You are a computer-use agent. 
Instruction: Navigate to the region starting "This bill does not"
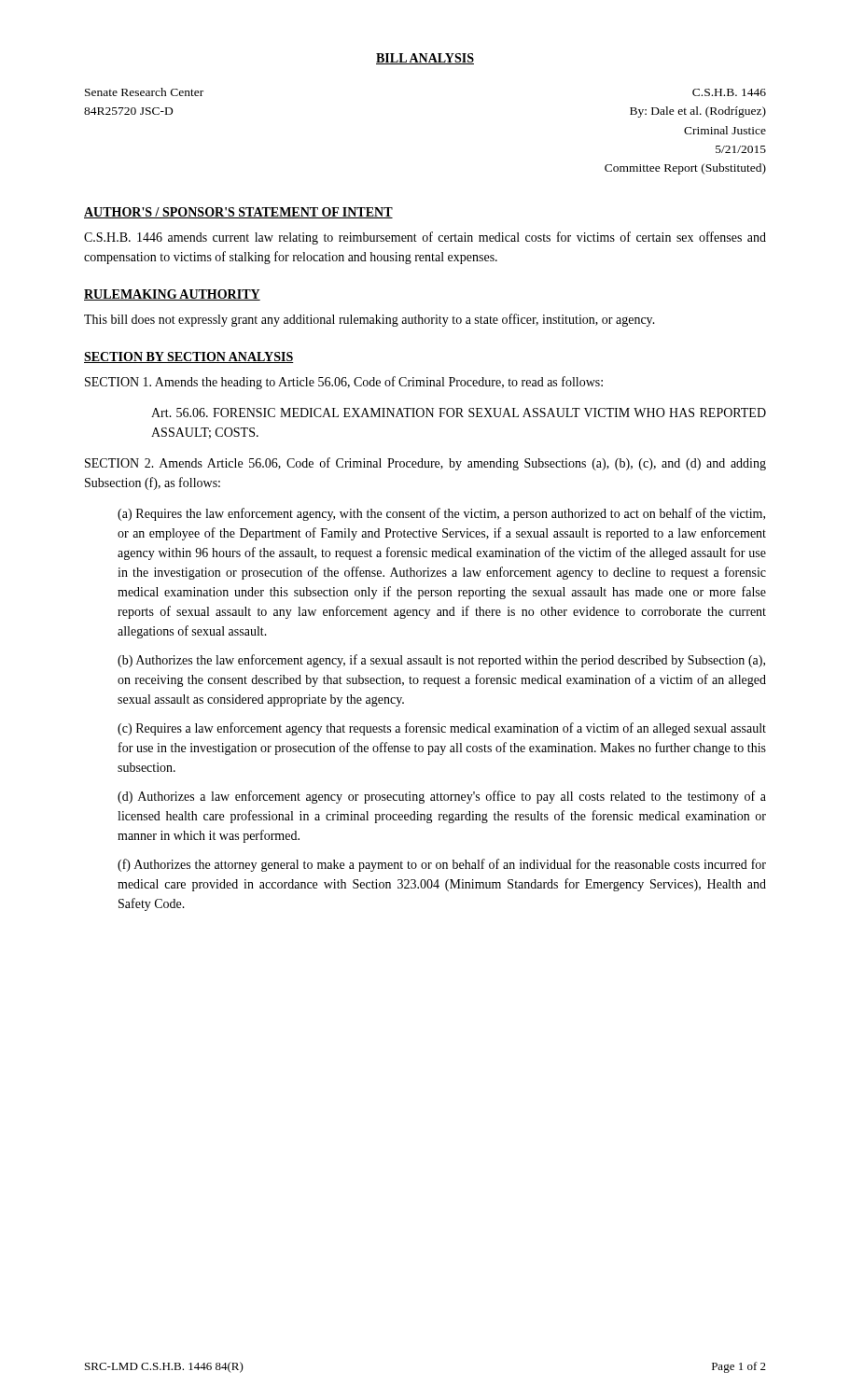370,320
